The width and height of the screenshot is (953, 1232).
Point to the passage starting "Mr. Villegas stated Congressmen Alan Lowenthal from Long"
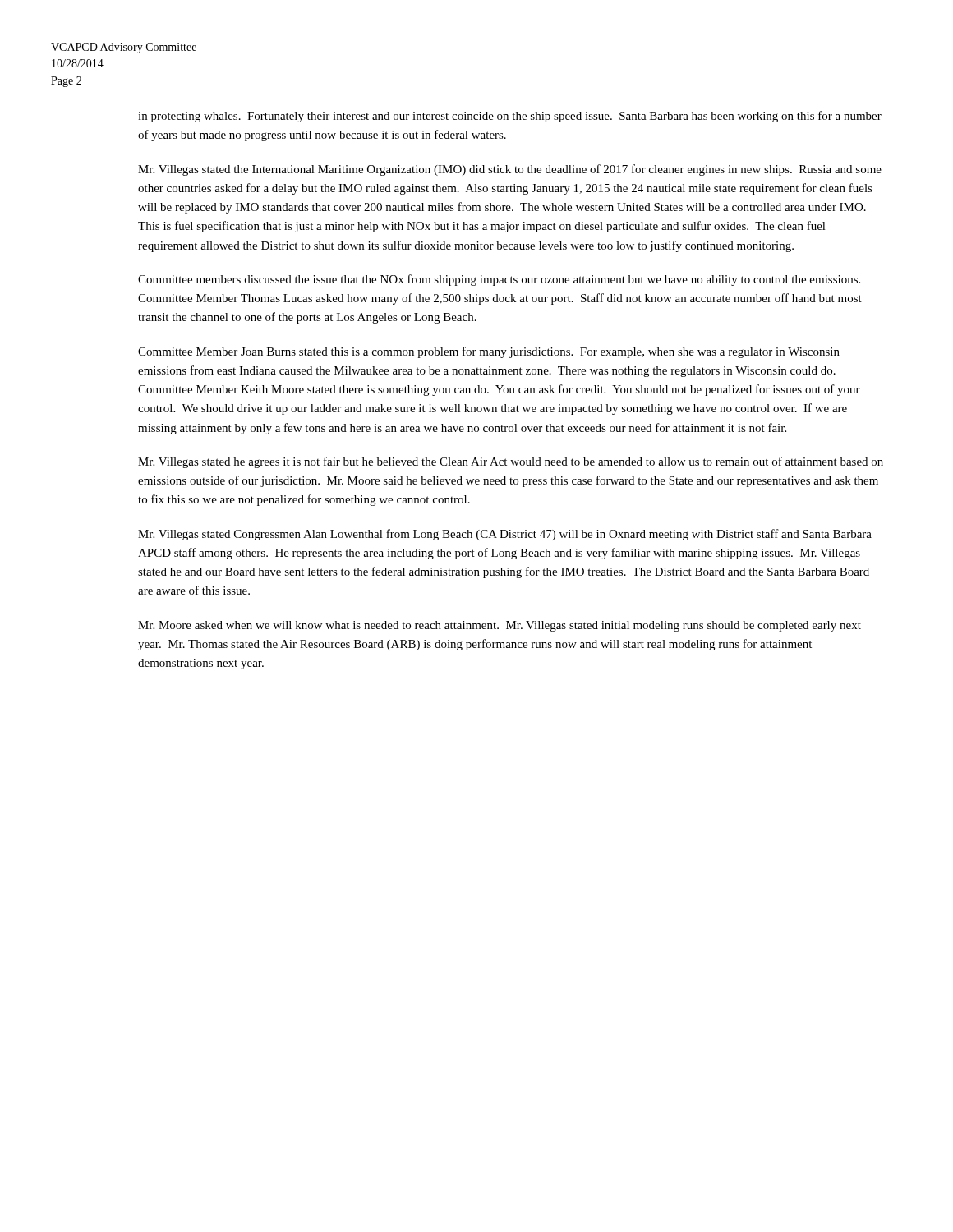(505, 562)
